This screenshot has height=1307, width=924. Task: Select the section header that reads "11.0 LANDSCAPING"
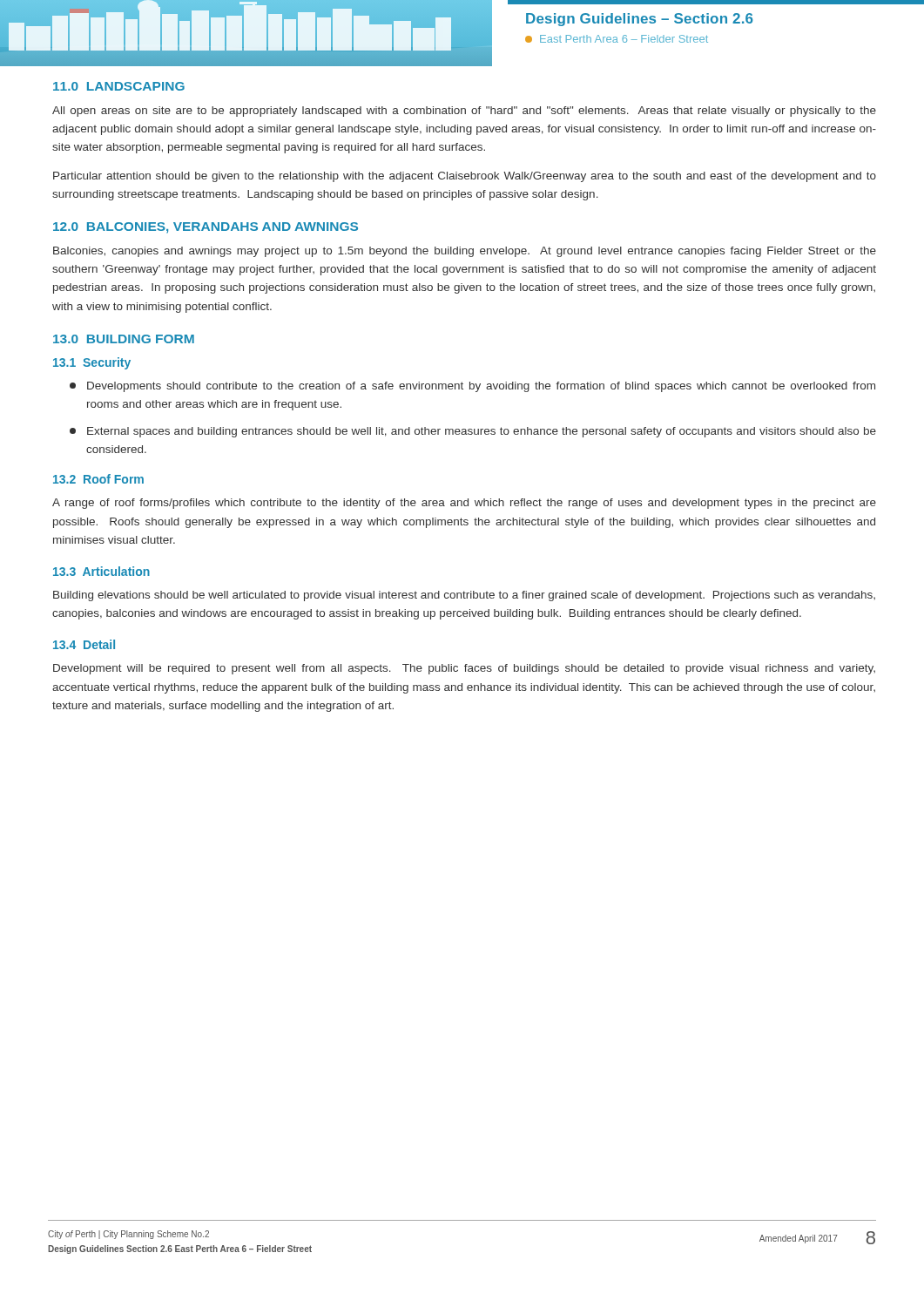point(119,86)
